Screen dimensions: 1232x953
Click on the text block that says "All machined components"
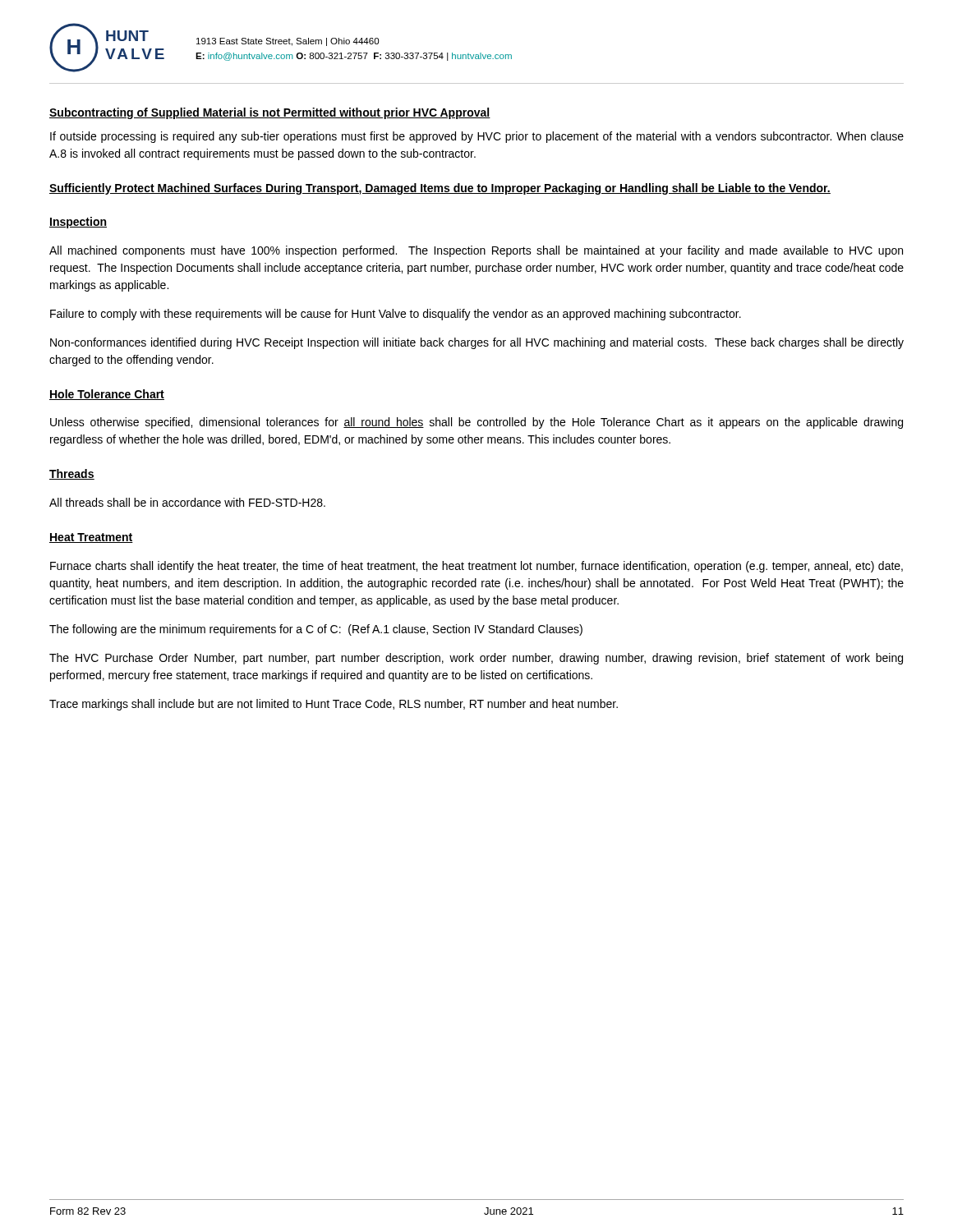pyautogui.click(x=476, y=268)
